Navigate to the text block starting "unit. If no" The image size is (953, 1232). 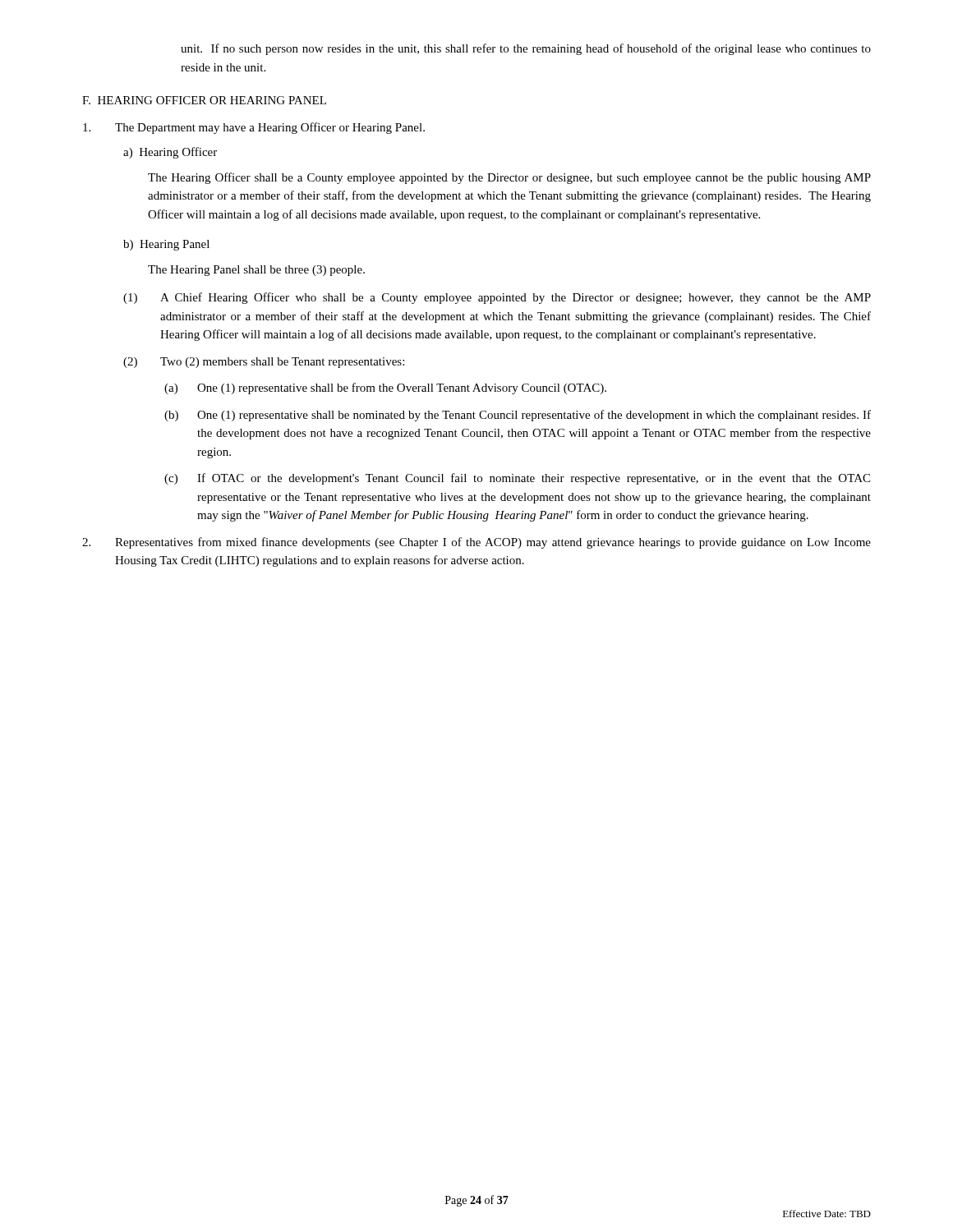click(x=526, y=58)
